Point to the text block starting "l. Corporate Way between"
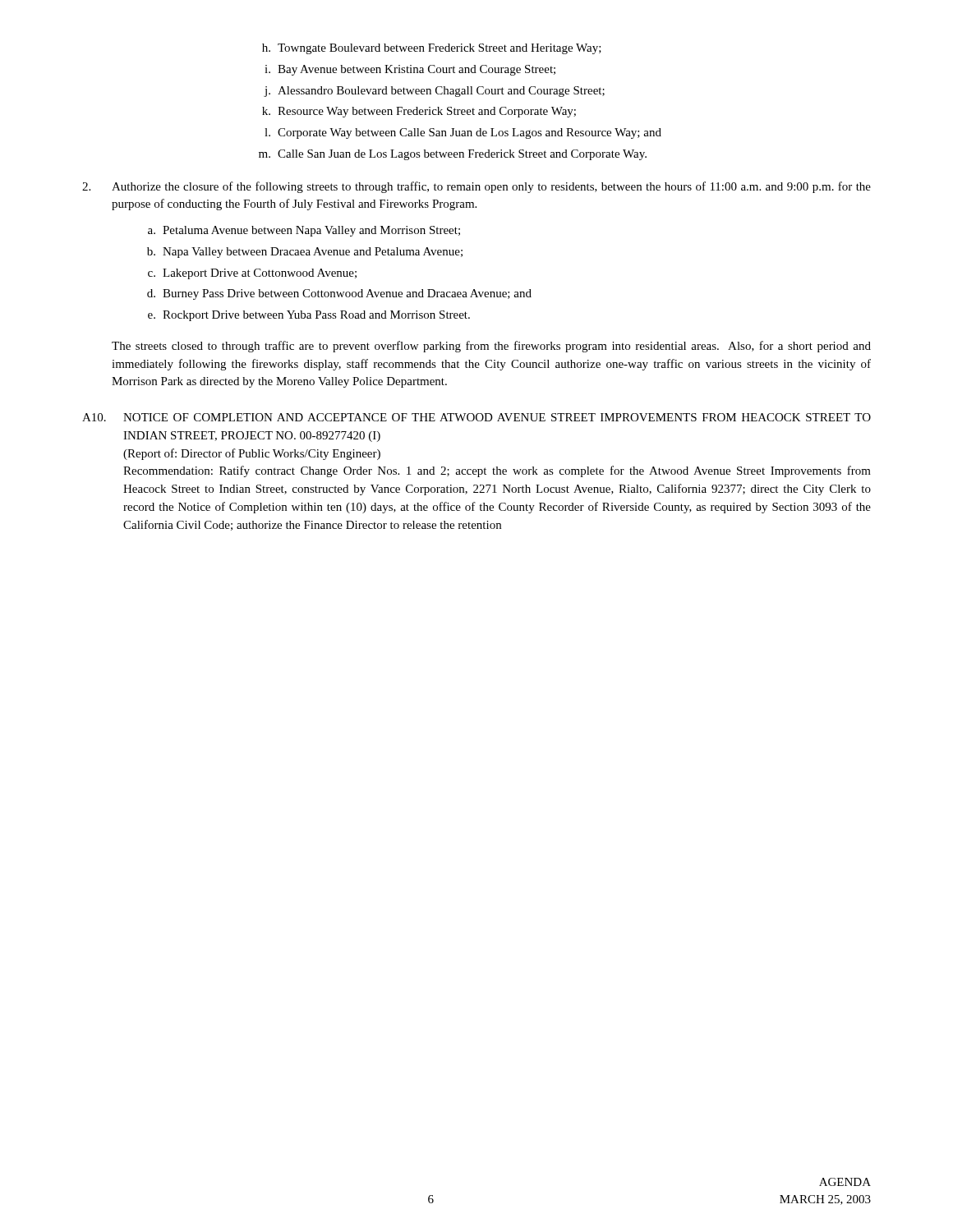Screen dimensions: 1232x953 [x=542, y=133]
